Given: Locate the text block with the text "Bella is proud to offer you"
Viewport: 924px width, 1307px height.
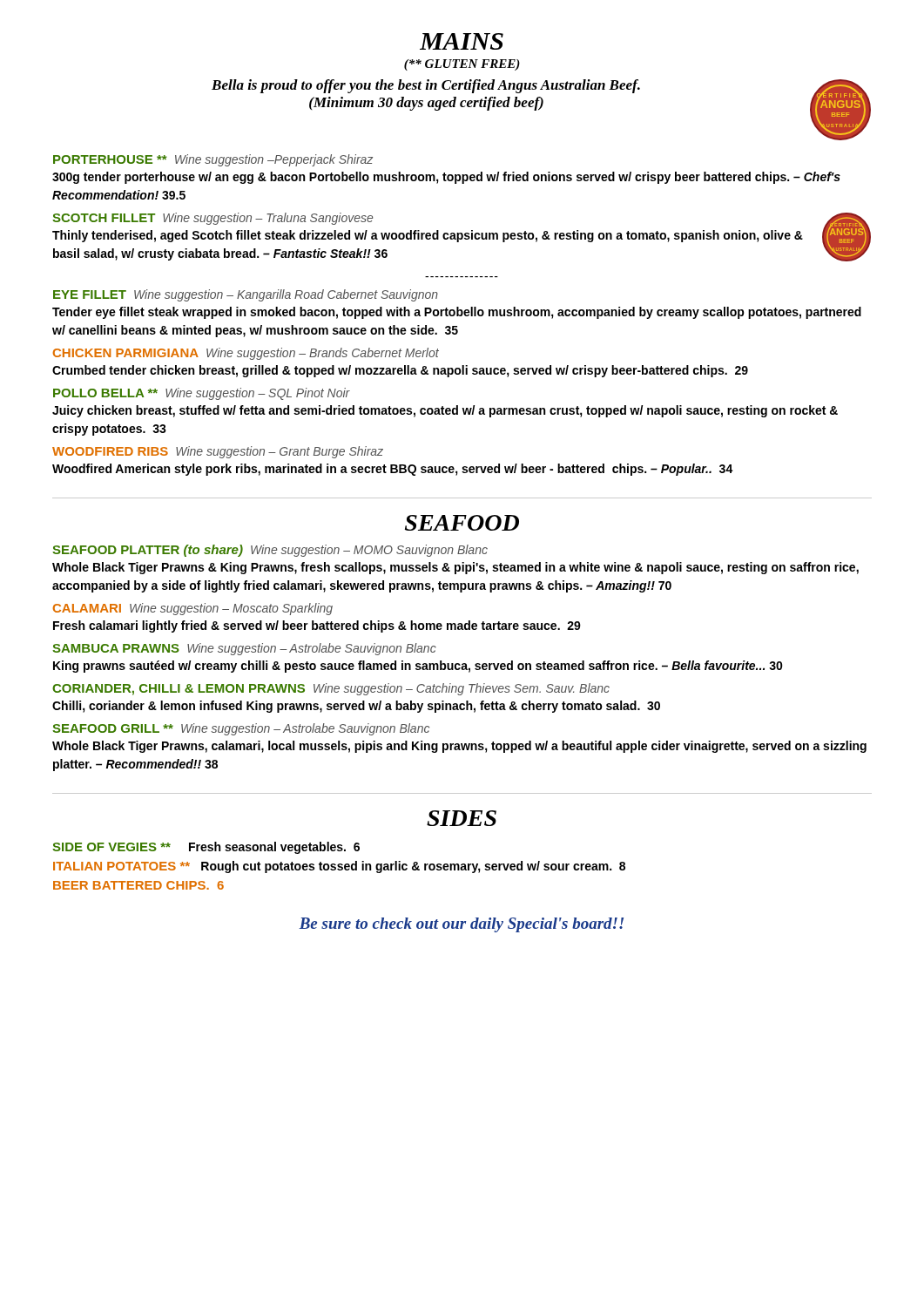Looking at the screenshot, I should 426,94.
